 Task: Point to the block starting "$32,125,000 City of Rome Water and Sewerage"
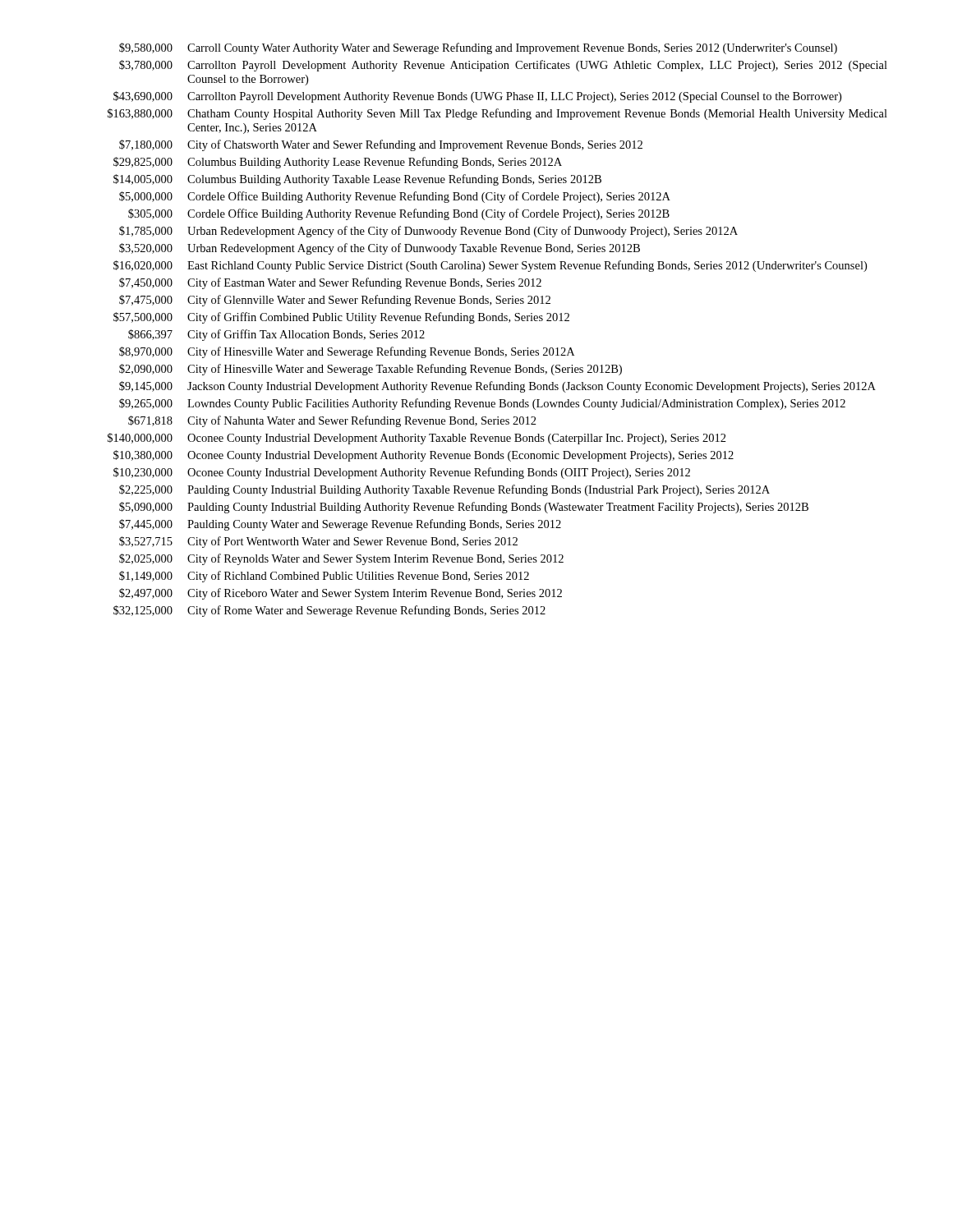[x=476, y=611]
